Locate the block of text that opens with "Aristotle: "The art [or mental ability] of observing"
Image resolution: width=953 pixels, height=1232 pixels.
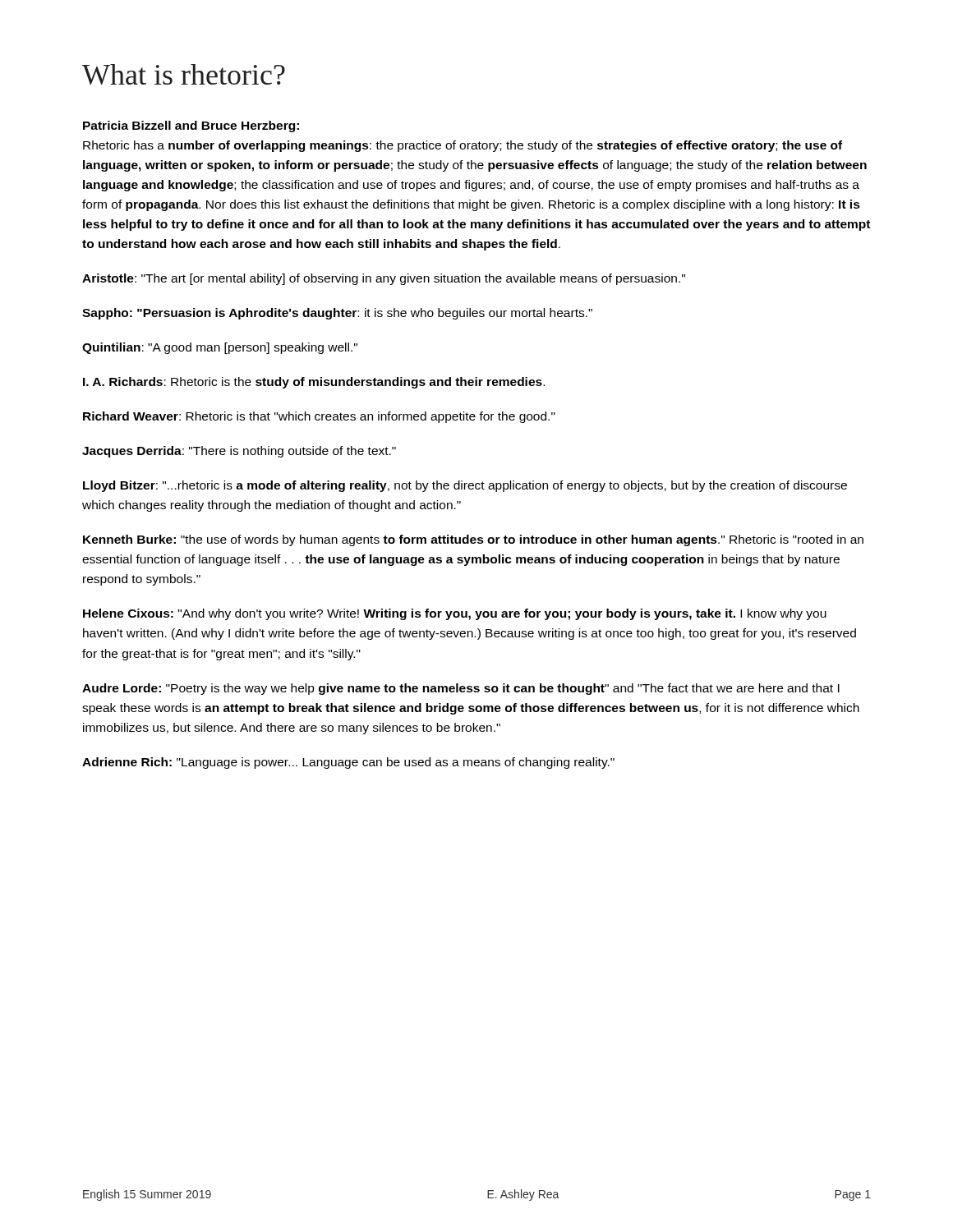384,278
